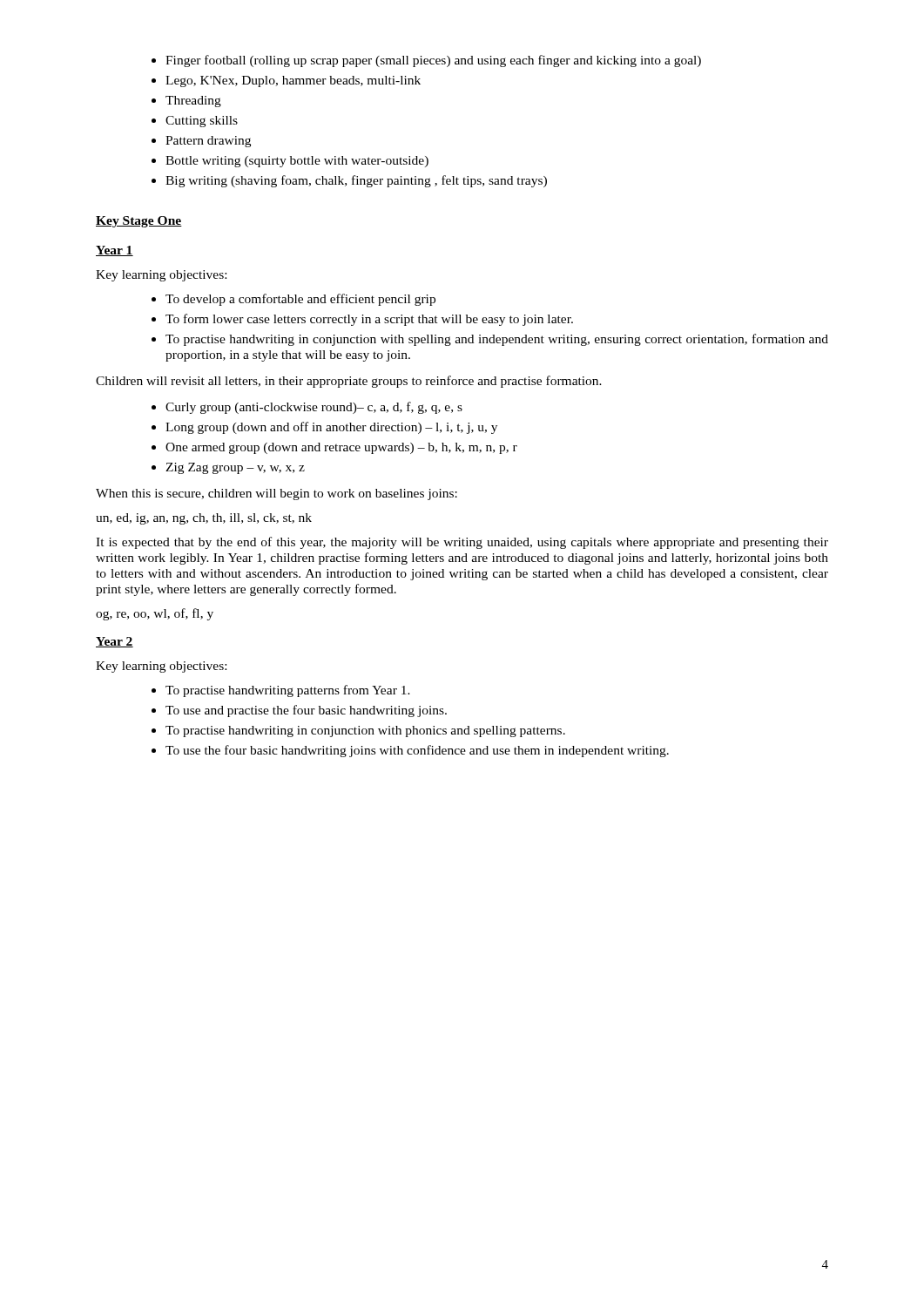Select the section header that says "Year 2"
Viewport: 924px width, 1307px height.
[114, 641]
